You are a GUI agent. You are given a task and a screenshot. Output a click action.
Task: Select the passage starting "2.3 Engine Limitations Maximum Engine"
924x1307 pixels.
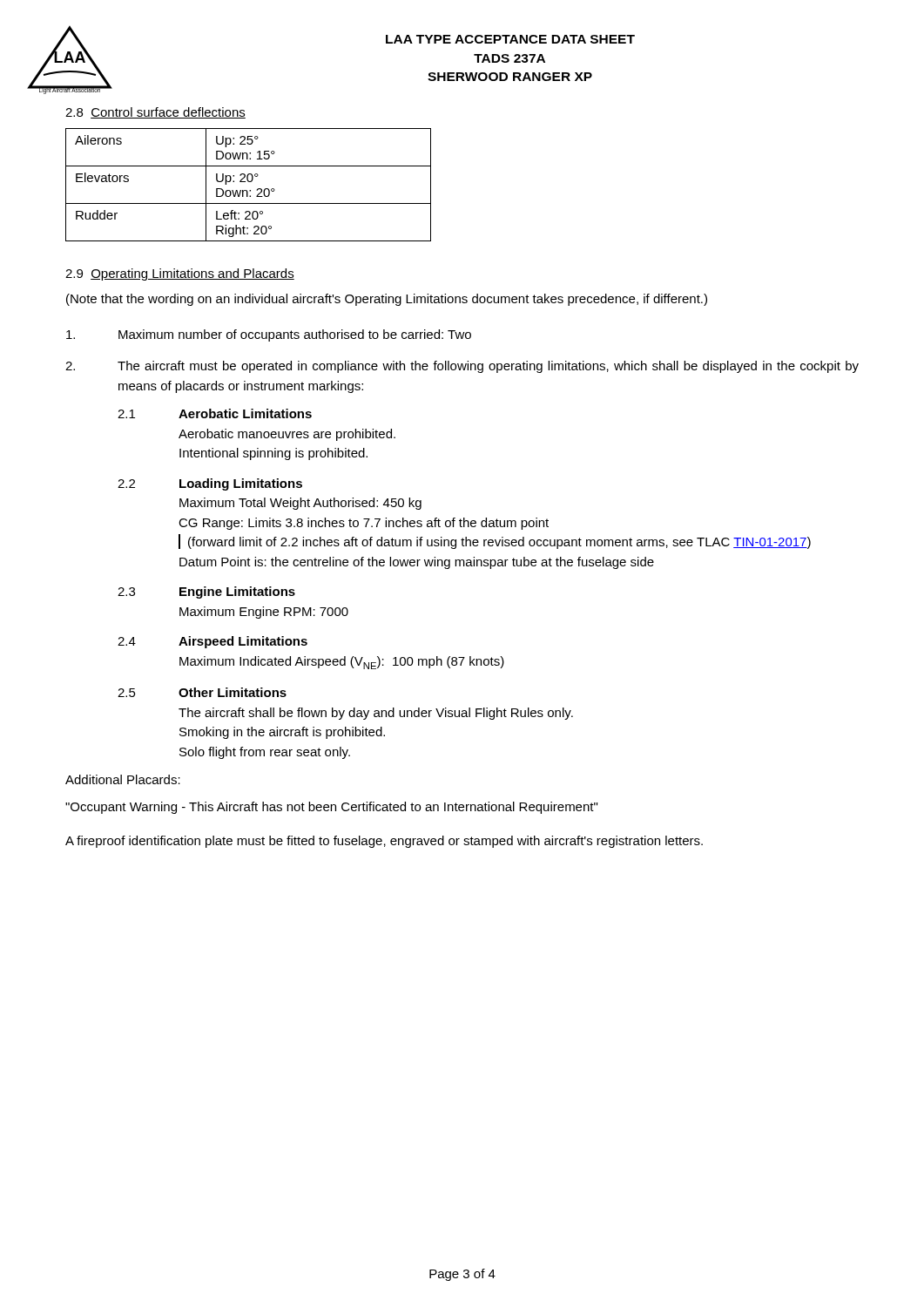tap(206, 593)
